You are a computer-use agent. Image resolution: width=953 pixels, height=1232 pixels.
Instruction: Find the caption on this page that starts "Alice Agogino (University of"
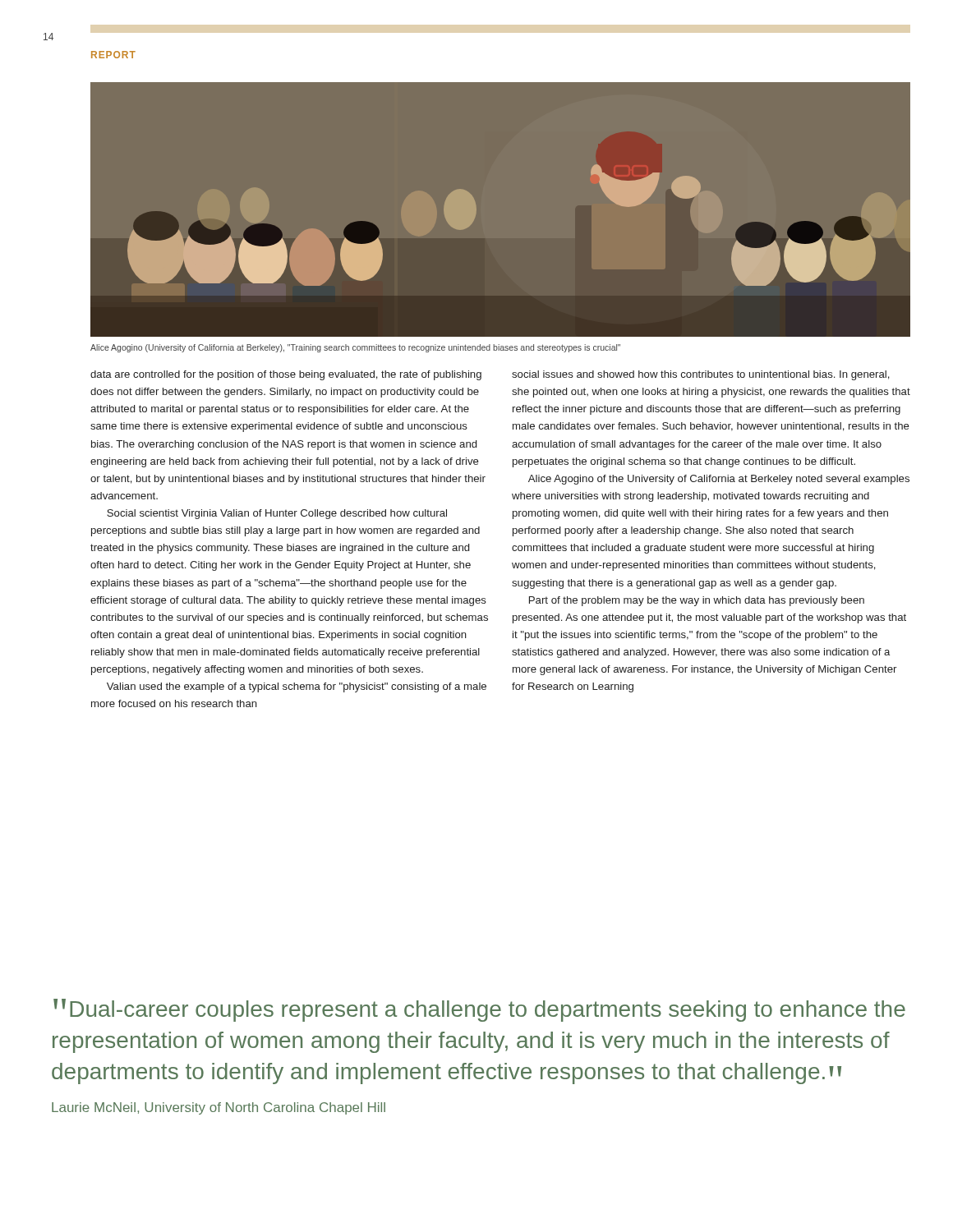[356, 347]
